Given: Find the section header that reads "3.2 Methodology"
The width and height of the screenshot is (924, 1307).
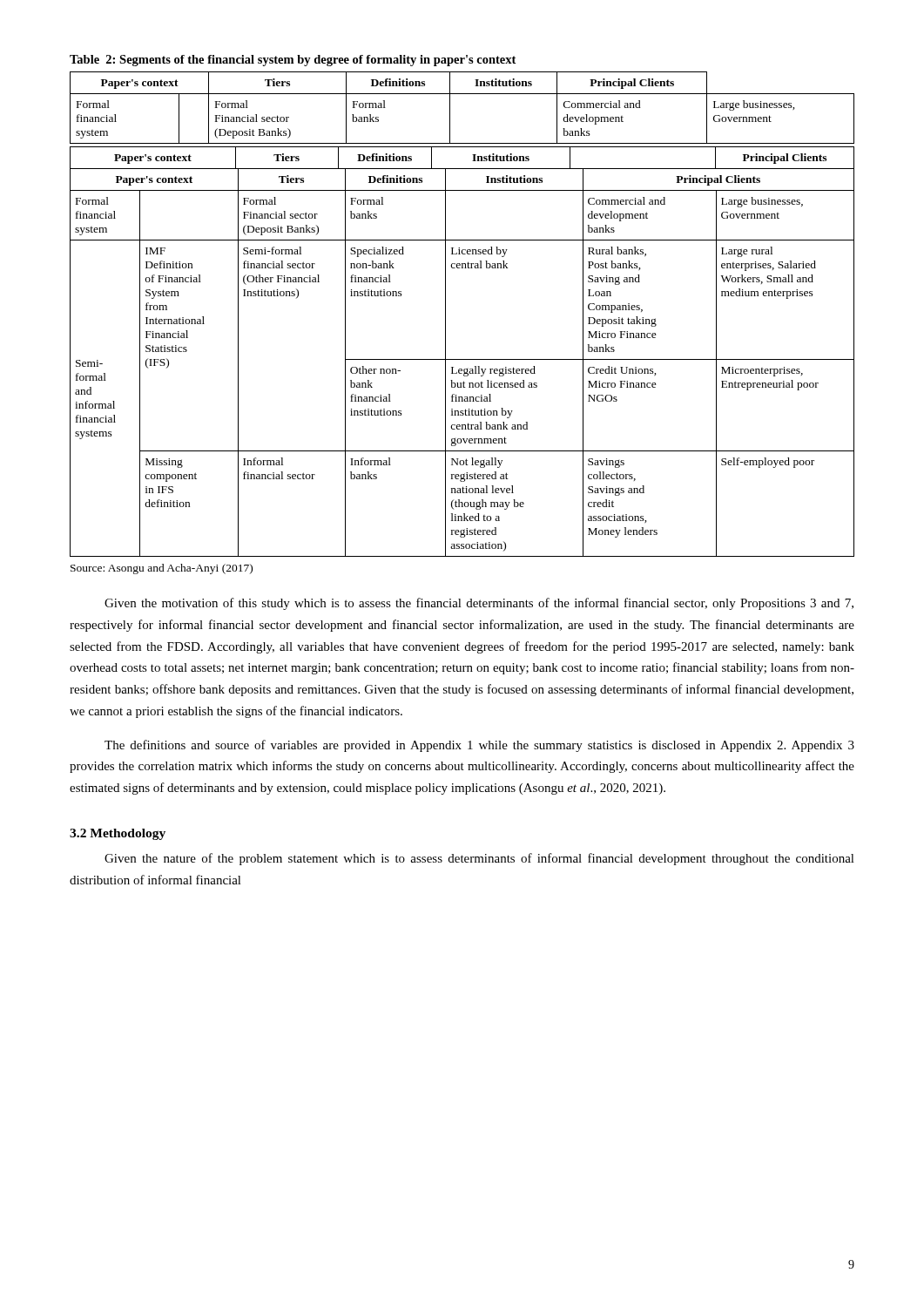Looking at the screenshot, I should [x=118, y=832].
